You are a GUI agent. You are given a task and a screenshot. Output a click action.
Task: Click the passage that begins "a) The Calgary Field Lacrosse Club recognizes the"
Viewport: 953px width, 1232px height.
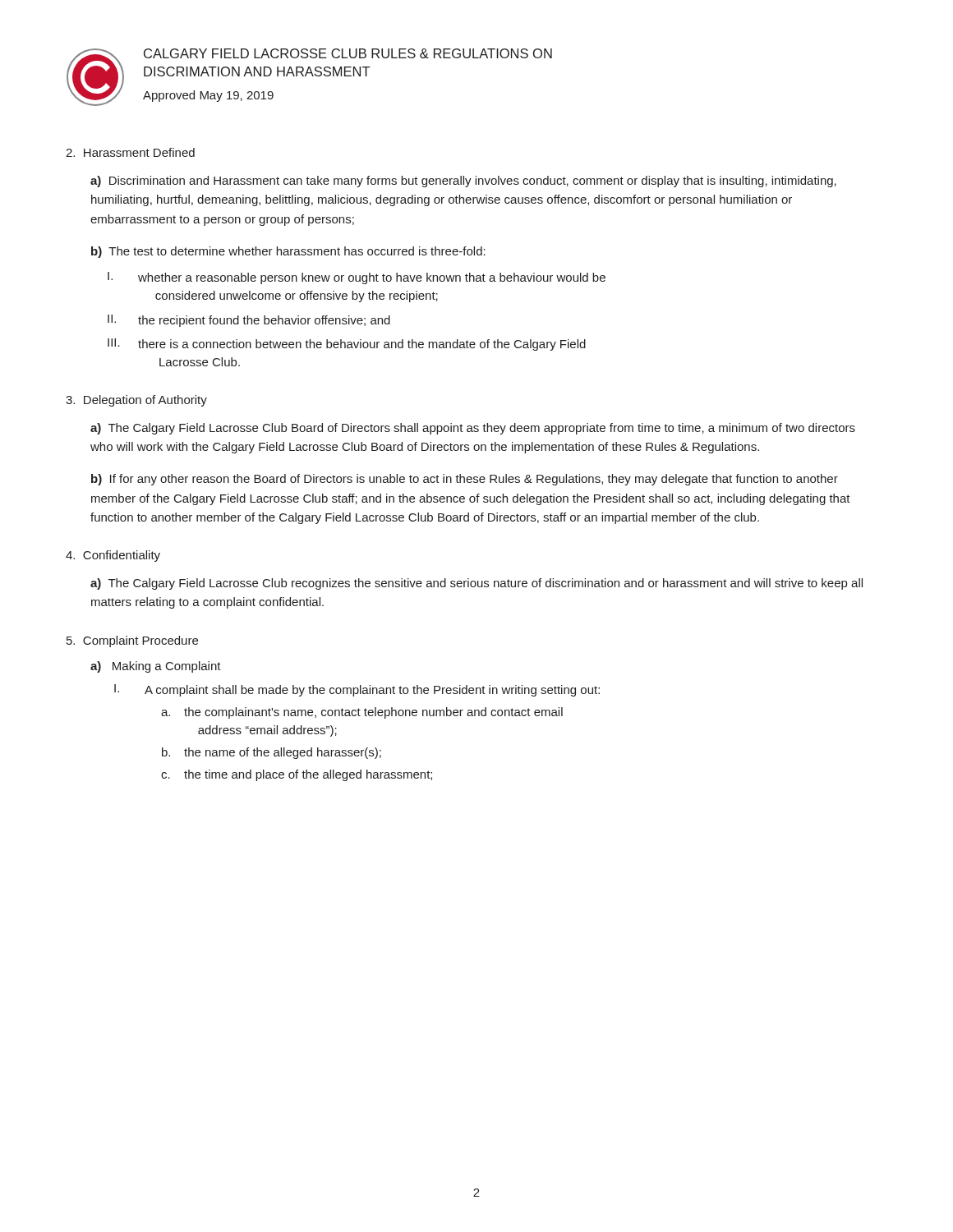tap(477, 592)
